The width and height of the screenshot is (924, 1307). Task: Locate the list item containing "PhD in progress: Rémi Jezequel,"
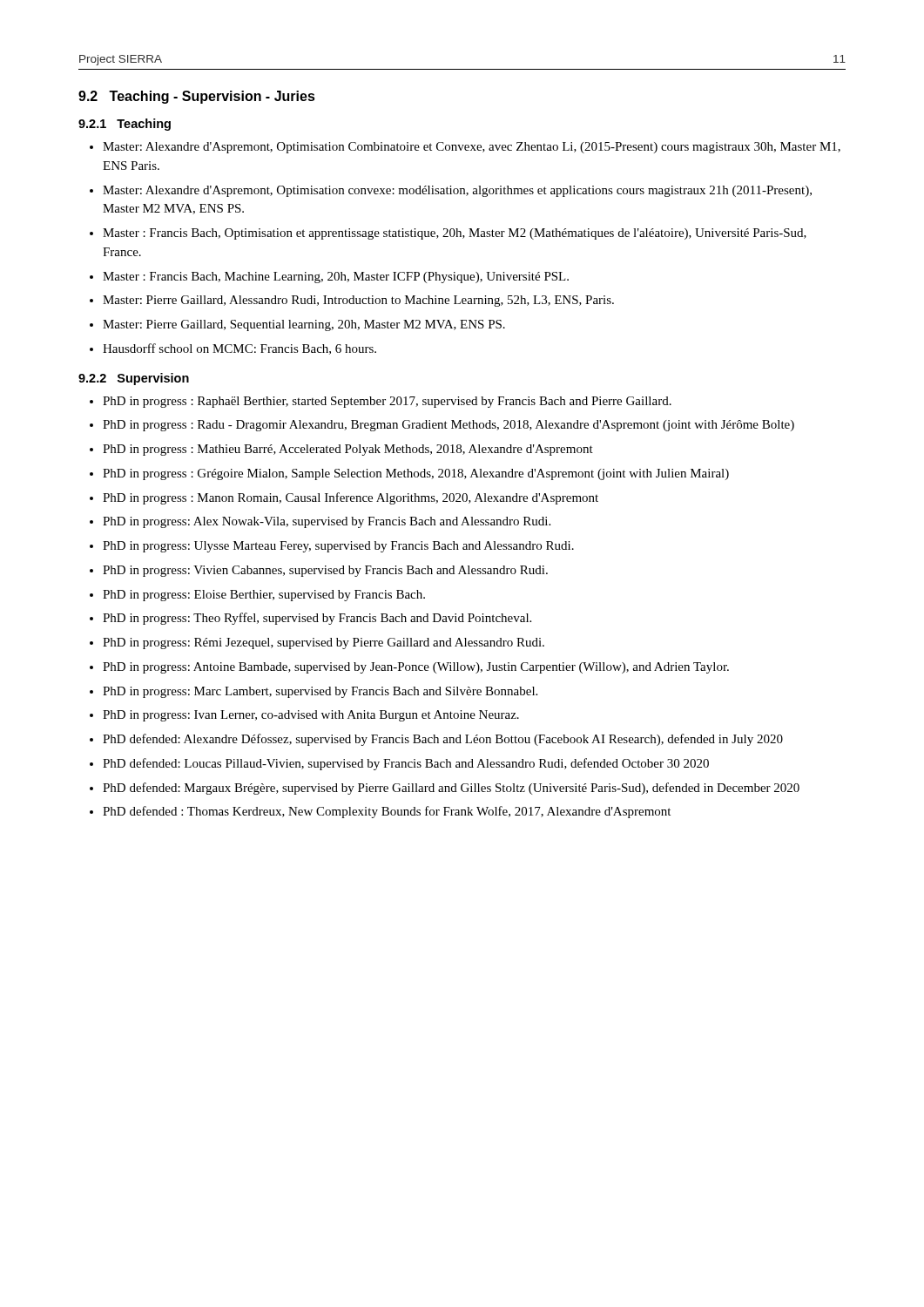(x=324, y=642)
